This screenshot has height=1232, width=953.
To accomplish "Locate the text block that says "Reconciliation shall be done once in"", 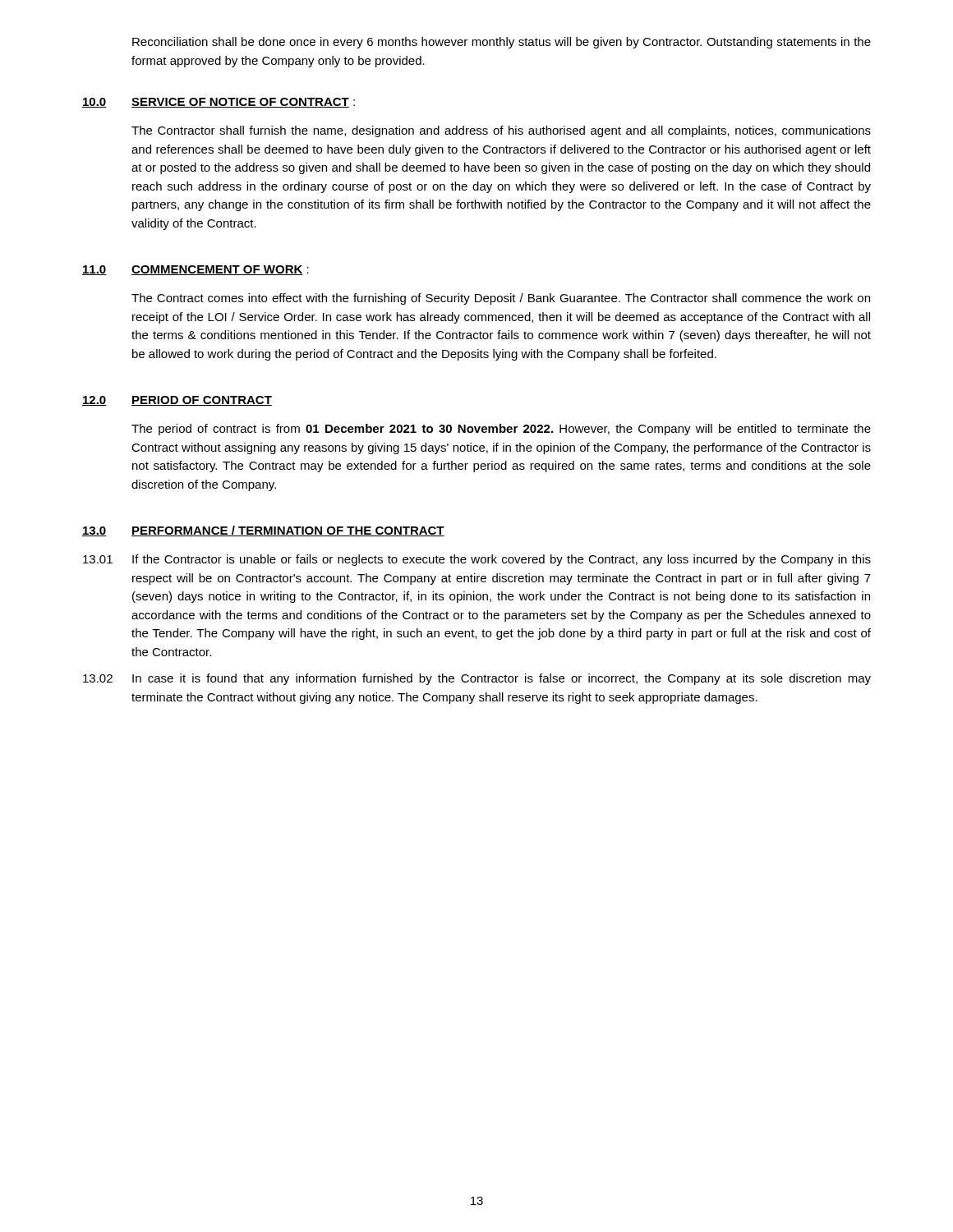I will coord(501,51).
